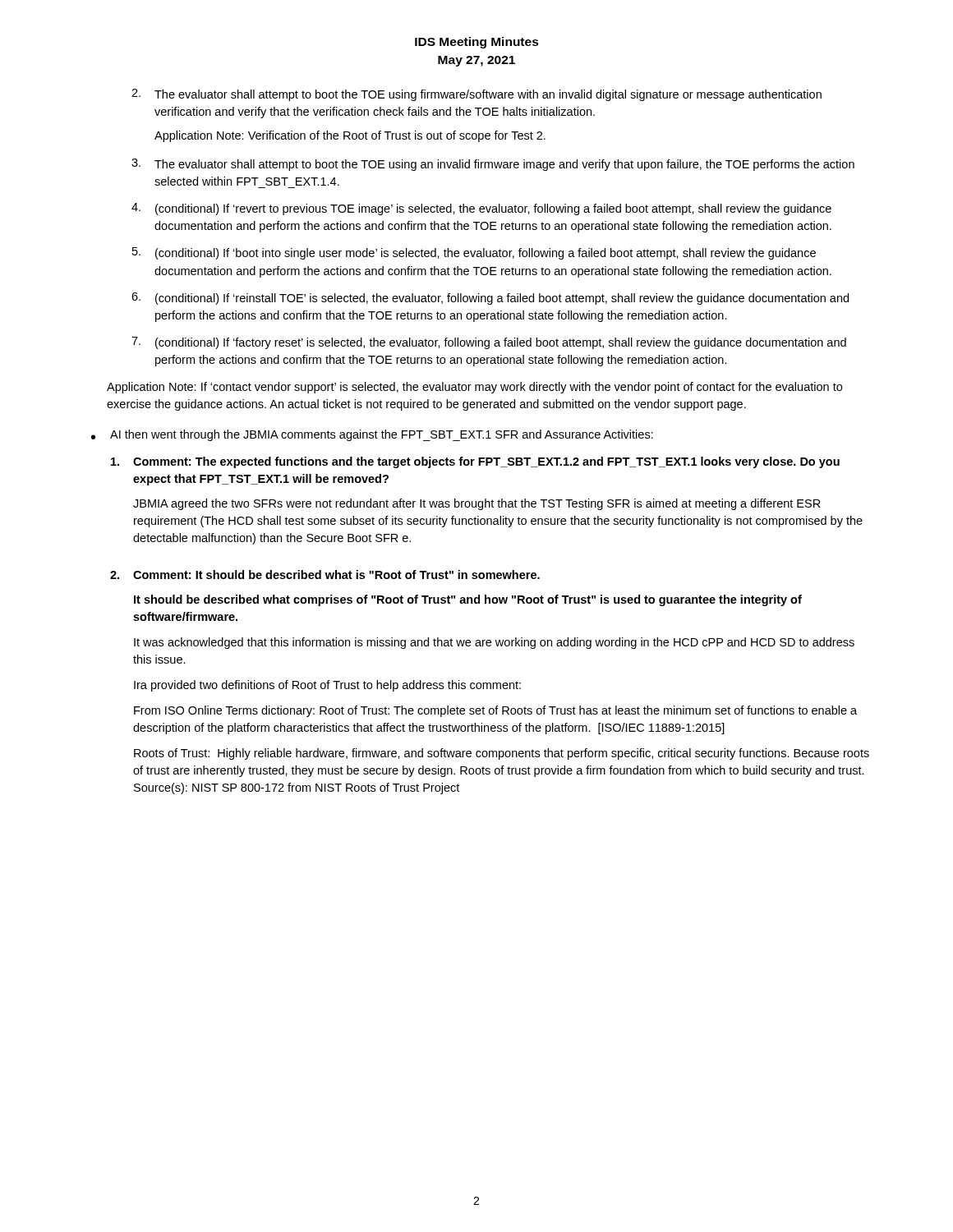Locate the block of text that opens with "AI then went through the JBMIA comments"
This screenshot has height=1232, width=953.
point(382,435)
